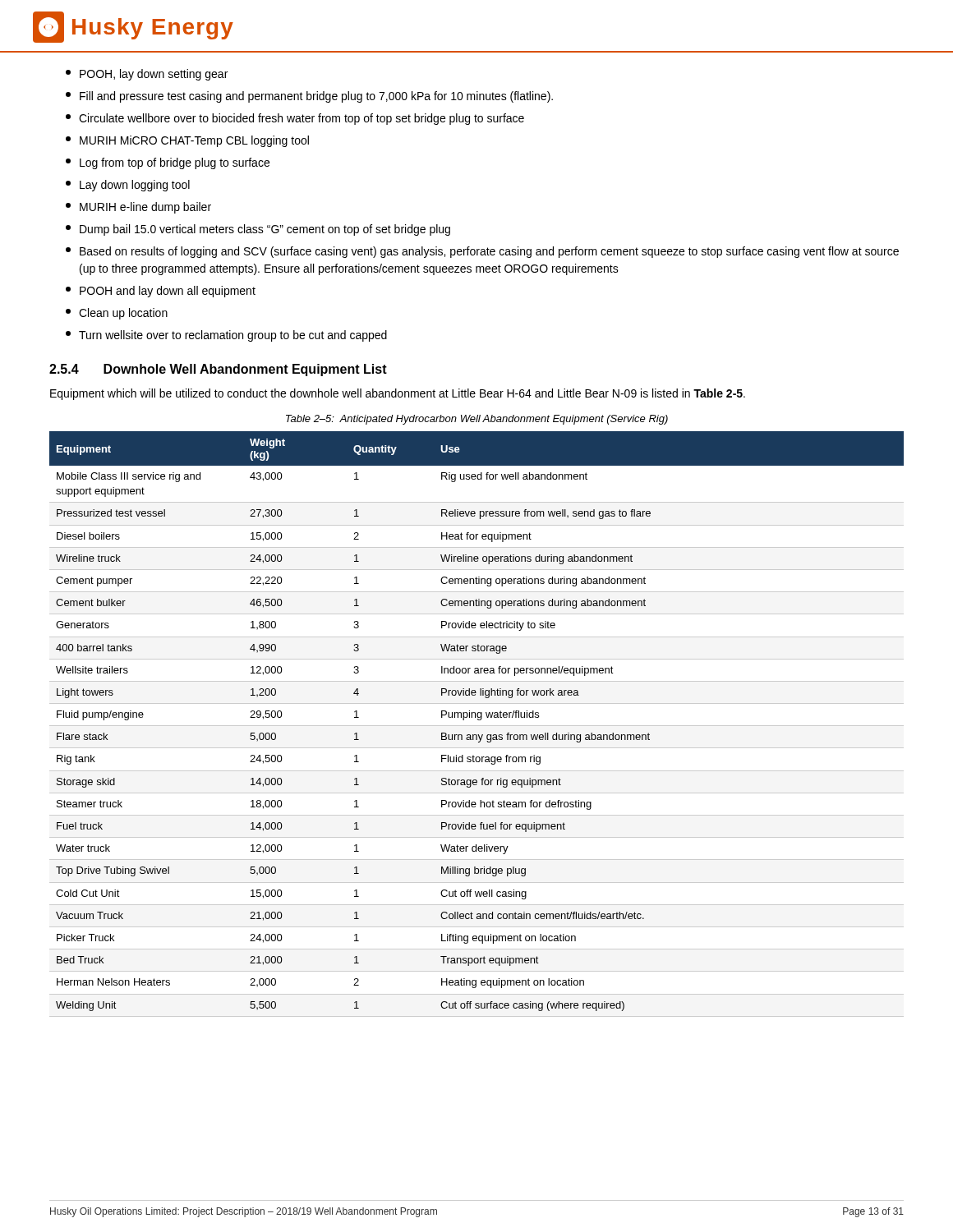The height and width of the screenshot is (1232, 953).
Task: Click on the list item that reads "Lay down logging tool"
Action: 128,186
